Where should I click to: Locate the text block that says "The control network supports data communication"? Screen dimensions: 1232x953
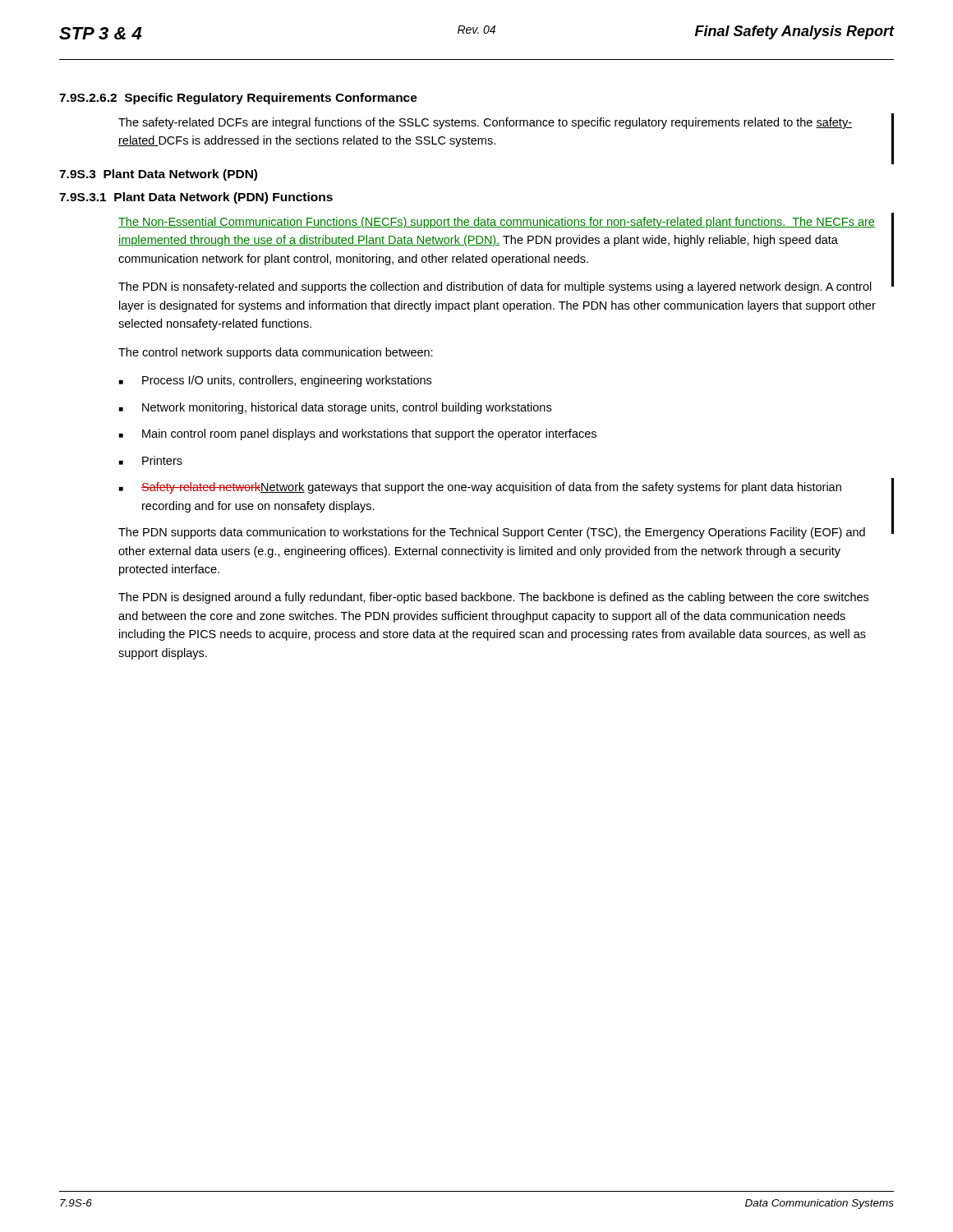click(x=276, y=352)
